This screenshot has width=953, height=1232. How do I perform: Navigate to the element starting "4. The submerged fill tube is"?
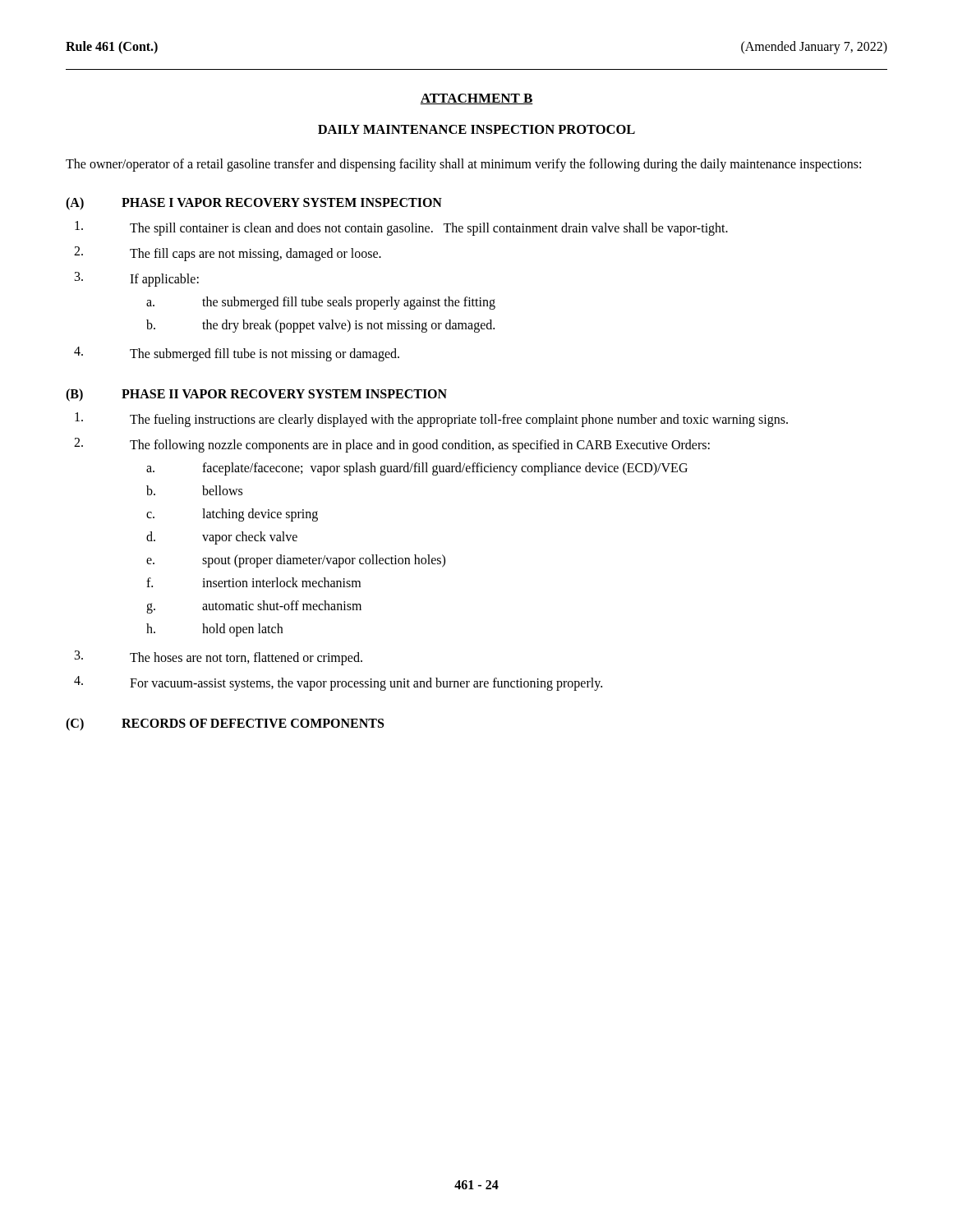tap(237, 354)
